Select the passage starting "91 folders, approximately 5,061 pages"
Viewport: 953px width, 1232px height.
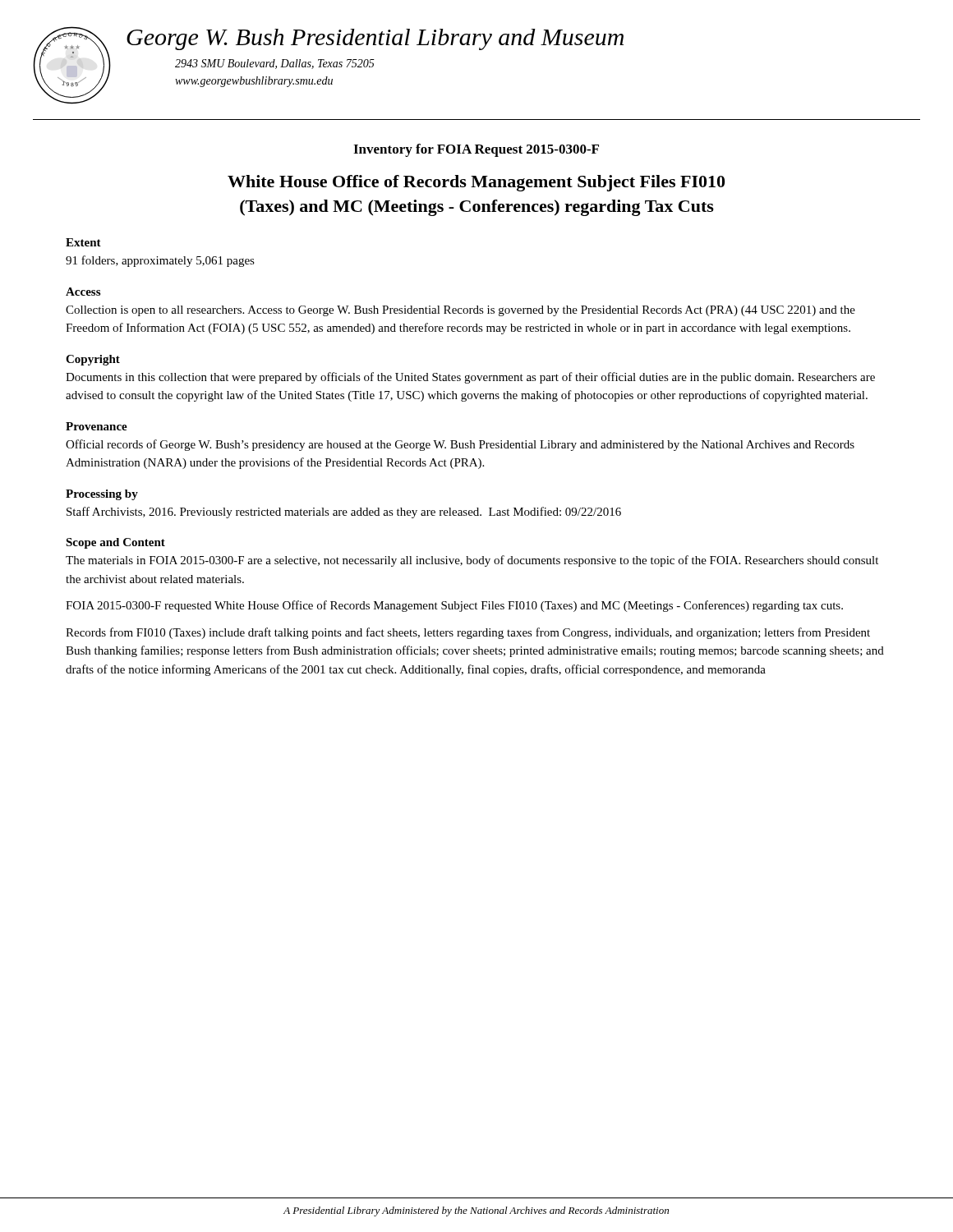click(x=160, y=261)
